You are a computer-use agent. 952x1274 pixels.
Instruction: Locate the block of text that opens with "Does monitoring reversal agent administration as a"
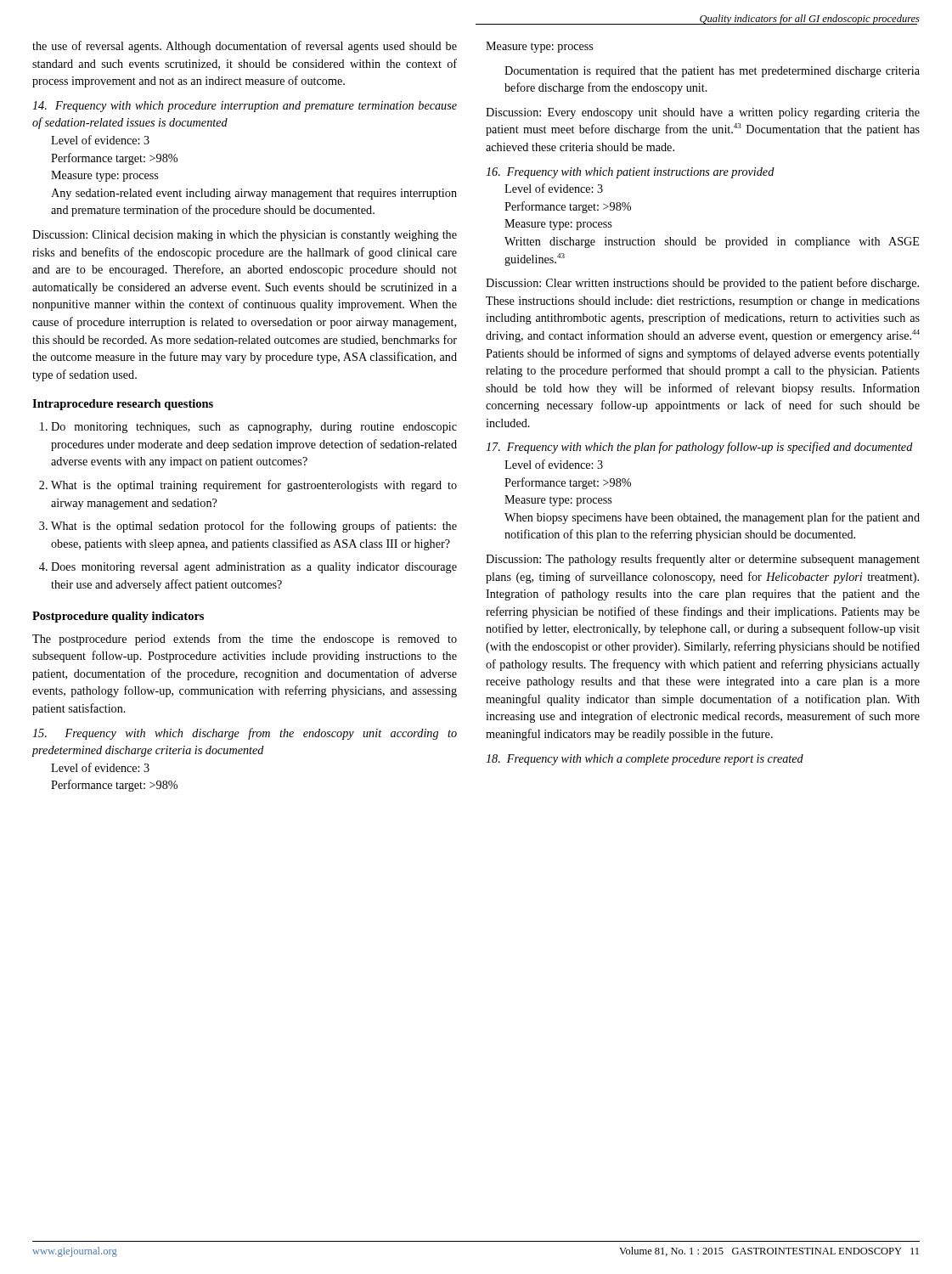coord(254,576)
